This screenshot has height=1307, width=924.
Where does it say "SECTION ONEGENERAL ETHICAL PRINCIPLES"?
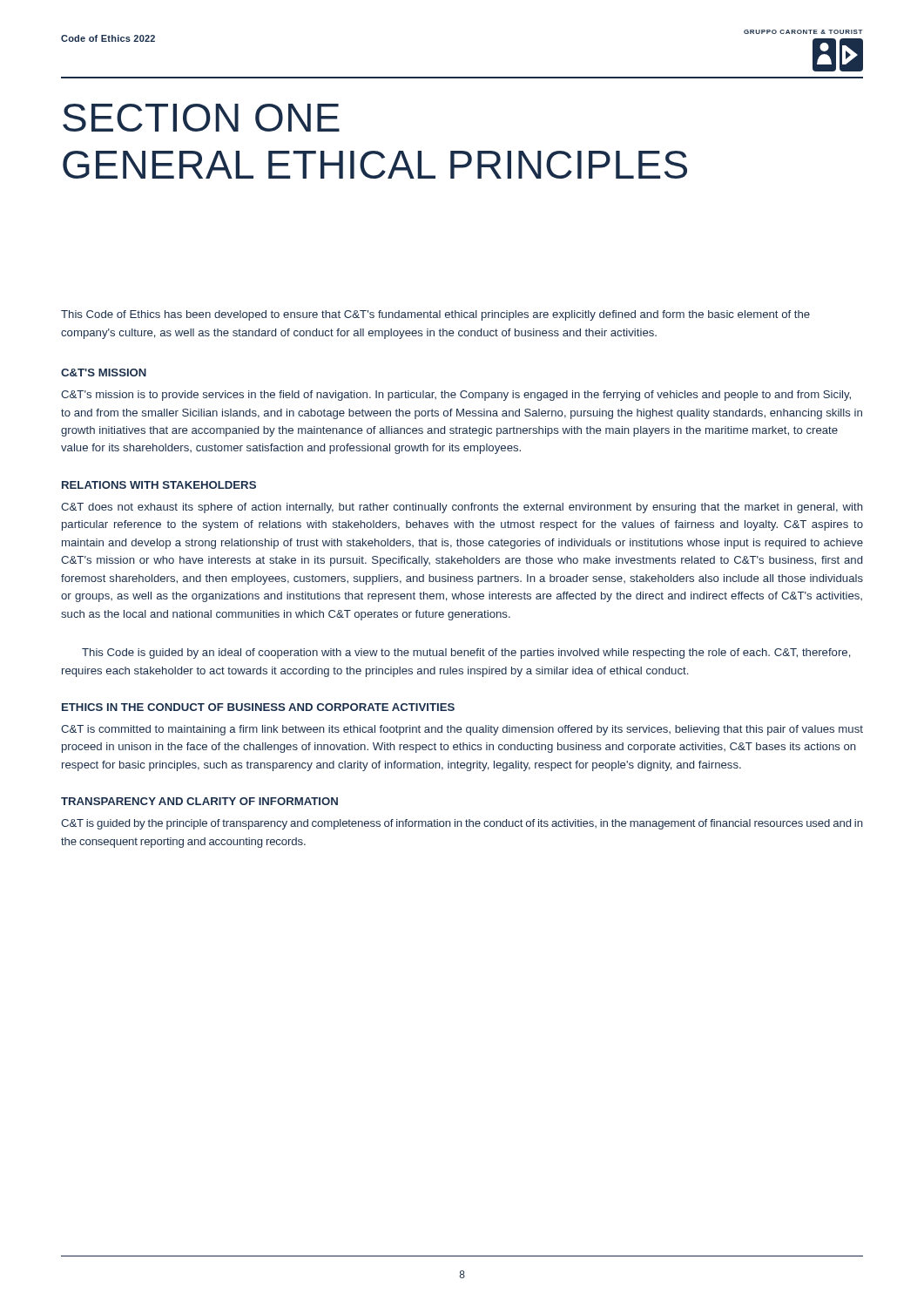point(462,141)
